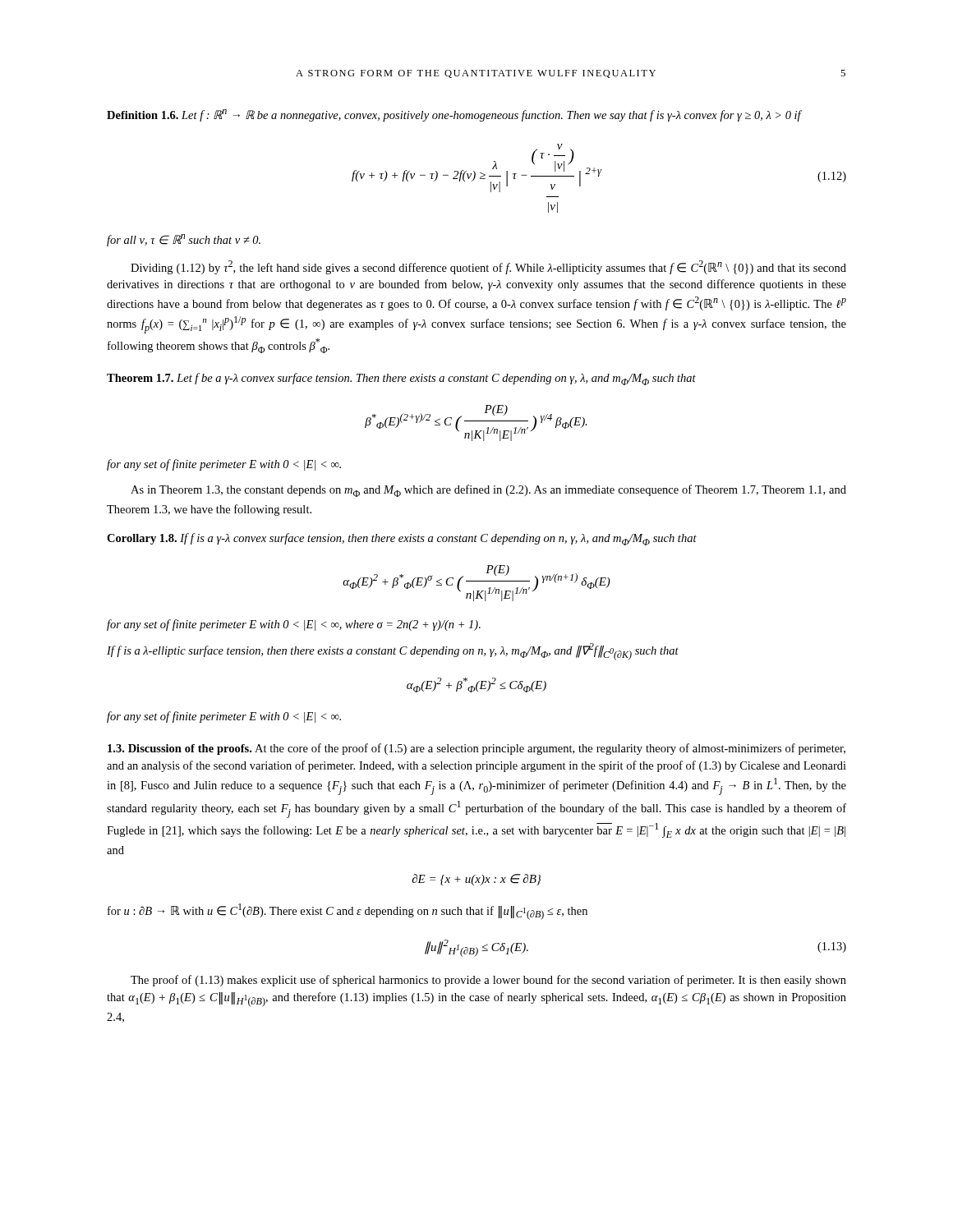
Task: Locate the section header that opens with "1.3. Discussion of the proofs. At"
Action: click(476, 800)
